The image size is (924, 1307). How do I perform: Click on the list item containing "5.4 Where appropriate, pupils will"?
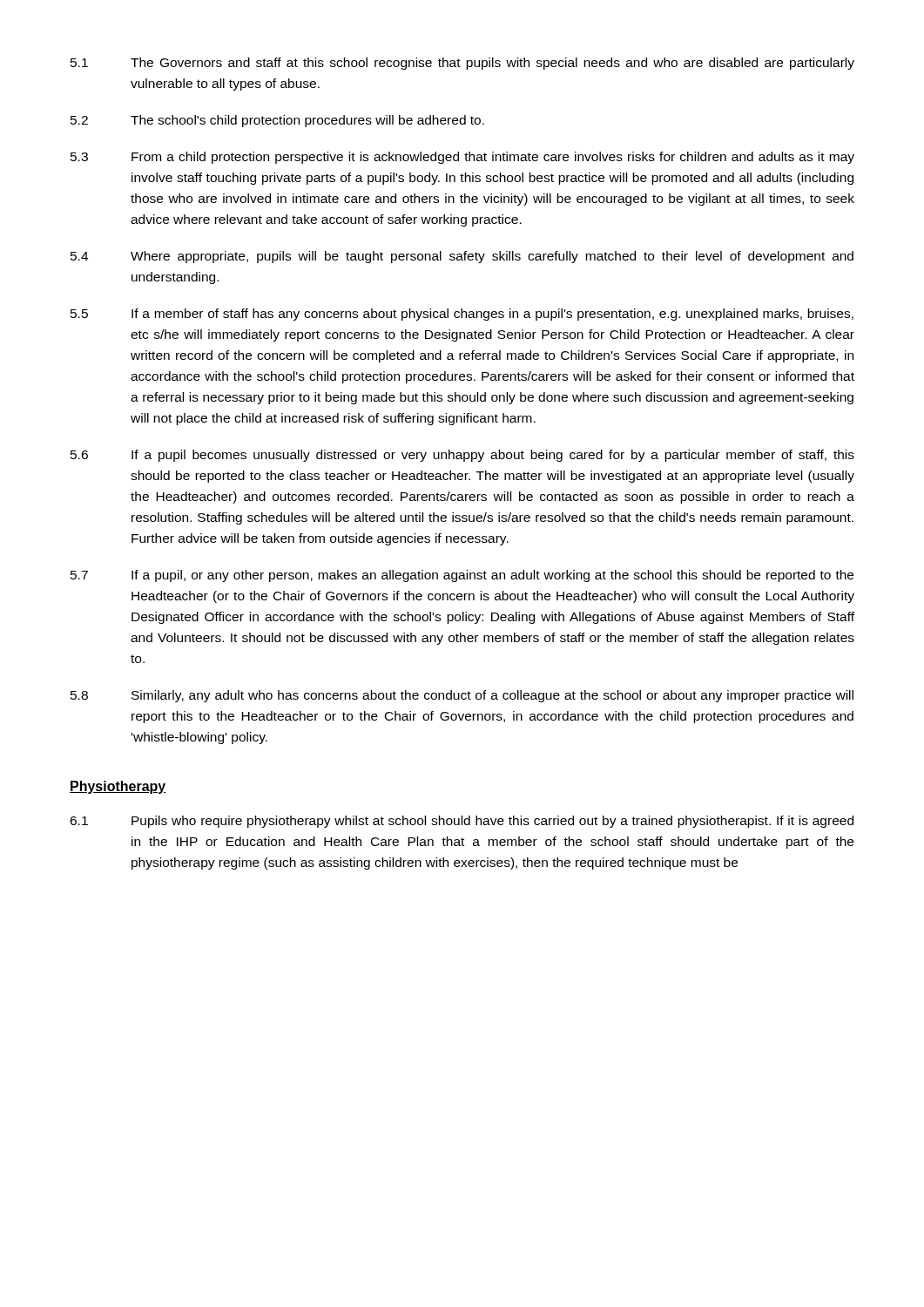(462, 267)
